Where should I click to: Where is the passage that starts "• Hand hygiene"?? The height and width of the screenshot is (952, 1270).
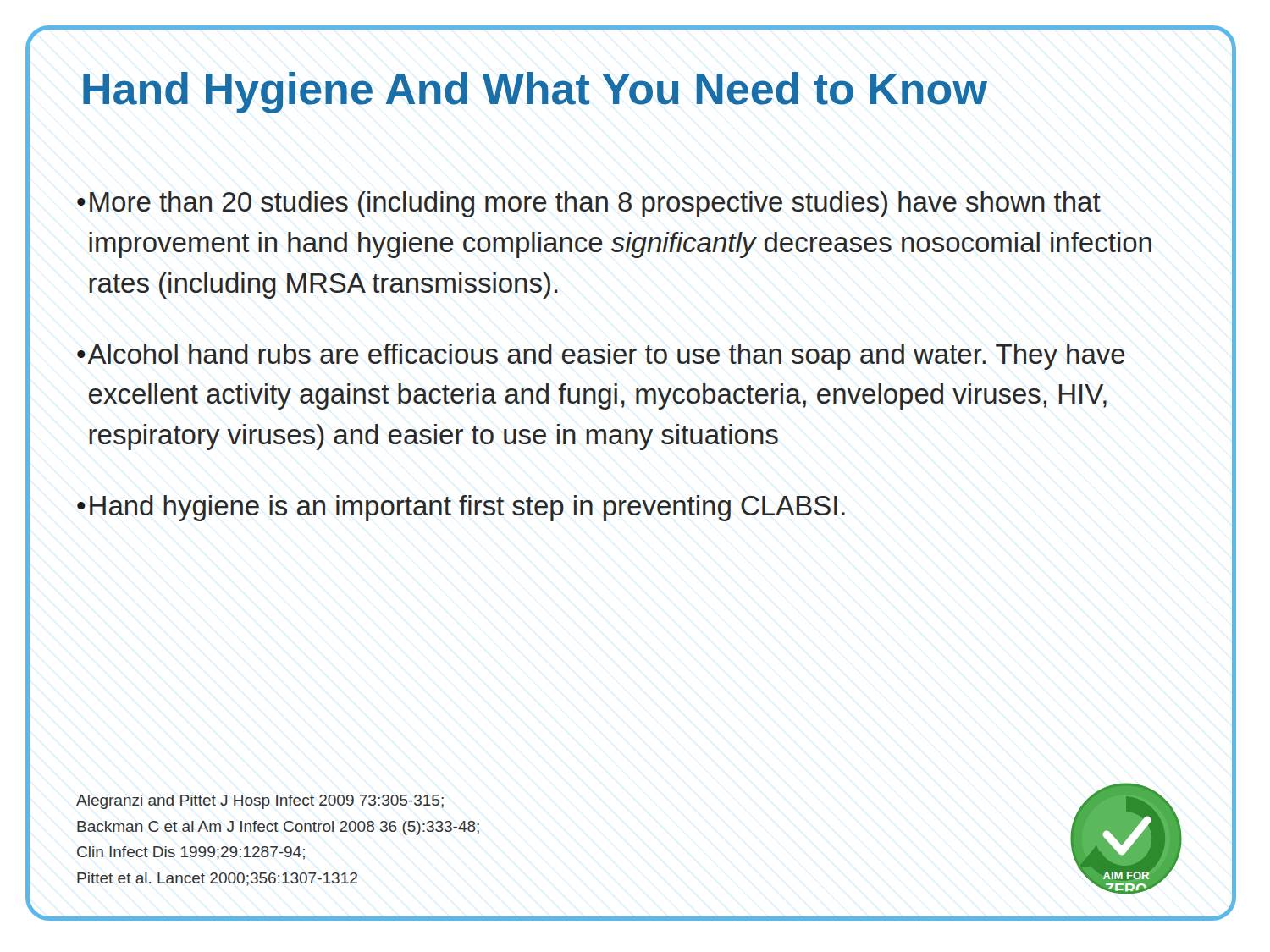pos(462,506)
